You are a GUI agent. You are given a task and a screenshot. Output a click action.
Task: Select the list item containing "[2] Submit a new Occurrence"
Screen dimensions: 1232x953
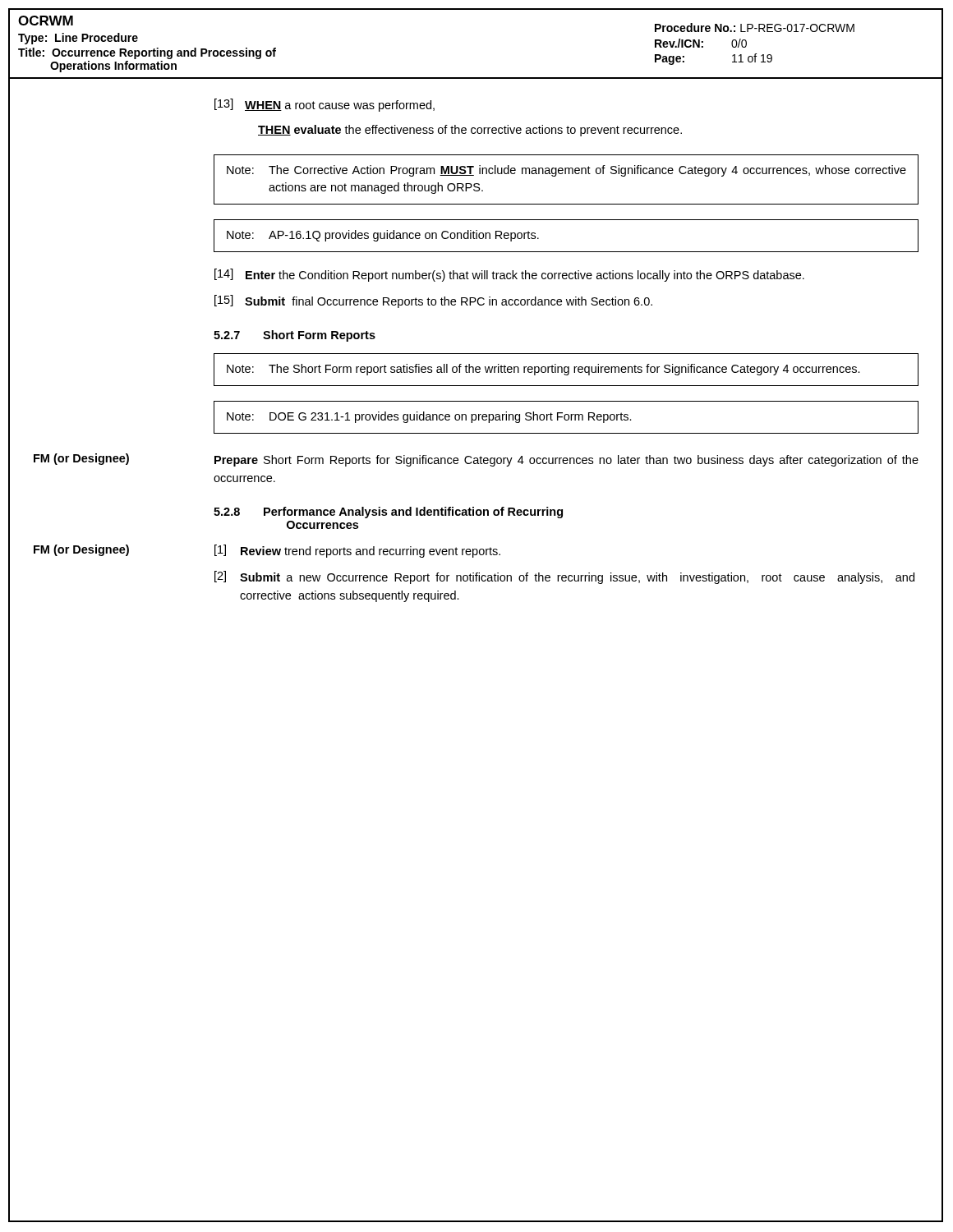click(566, 587)
